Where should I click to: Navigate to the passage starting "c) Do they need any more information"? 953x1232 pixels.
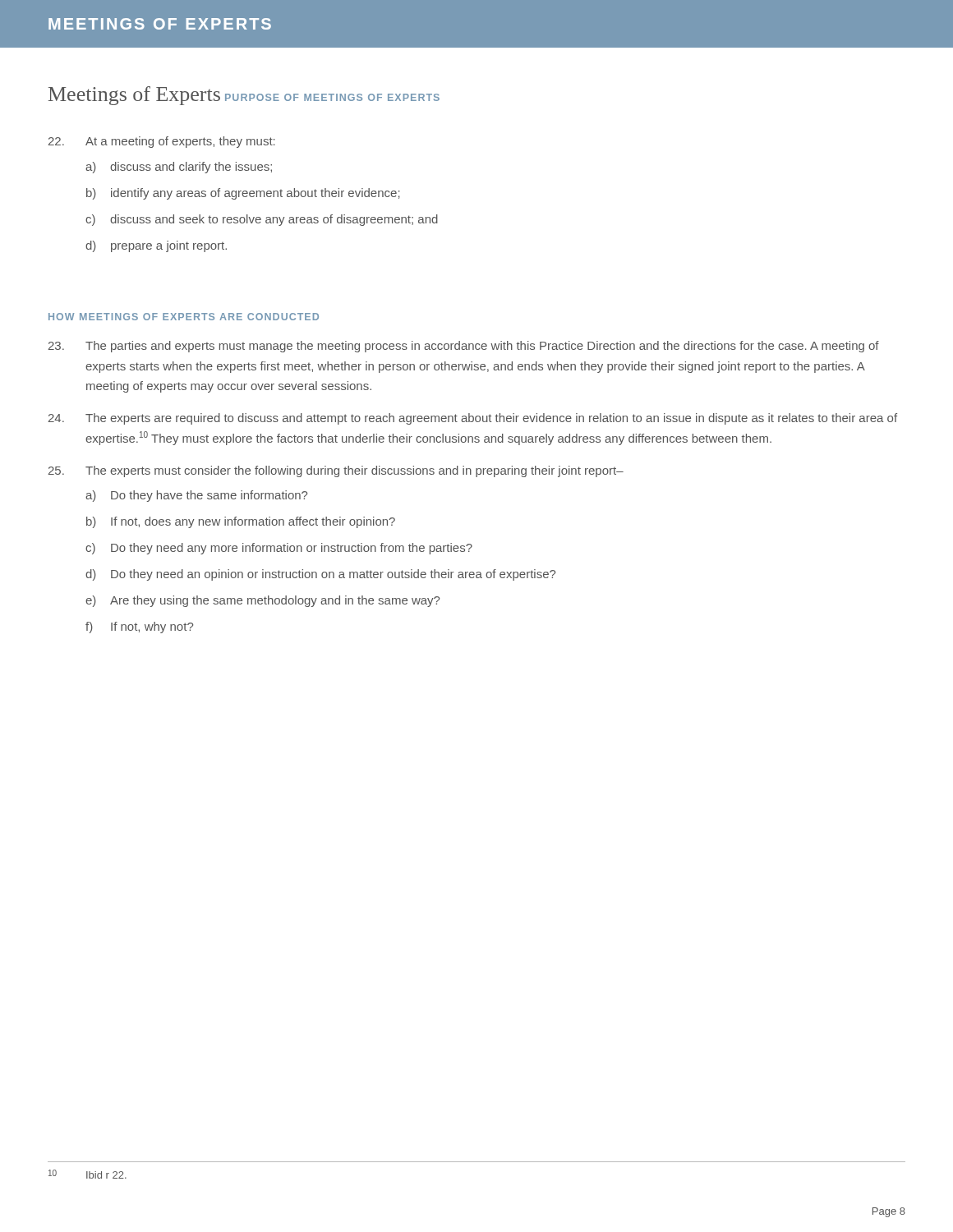(279, 549)
